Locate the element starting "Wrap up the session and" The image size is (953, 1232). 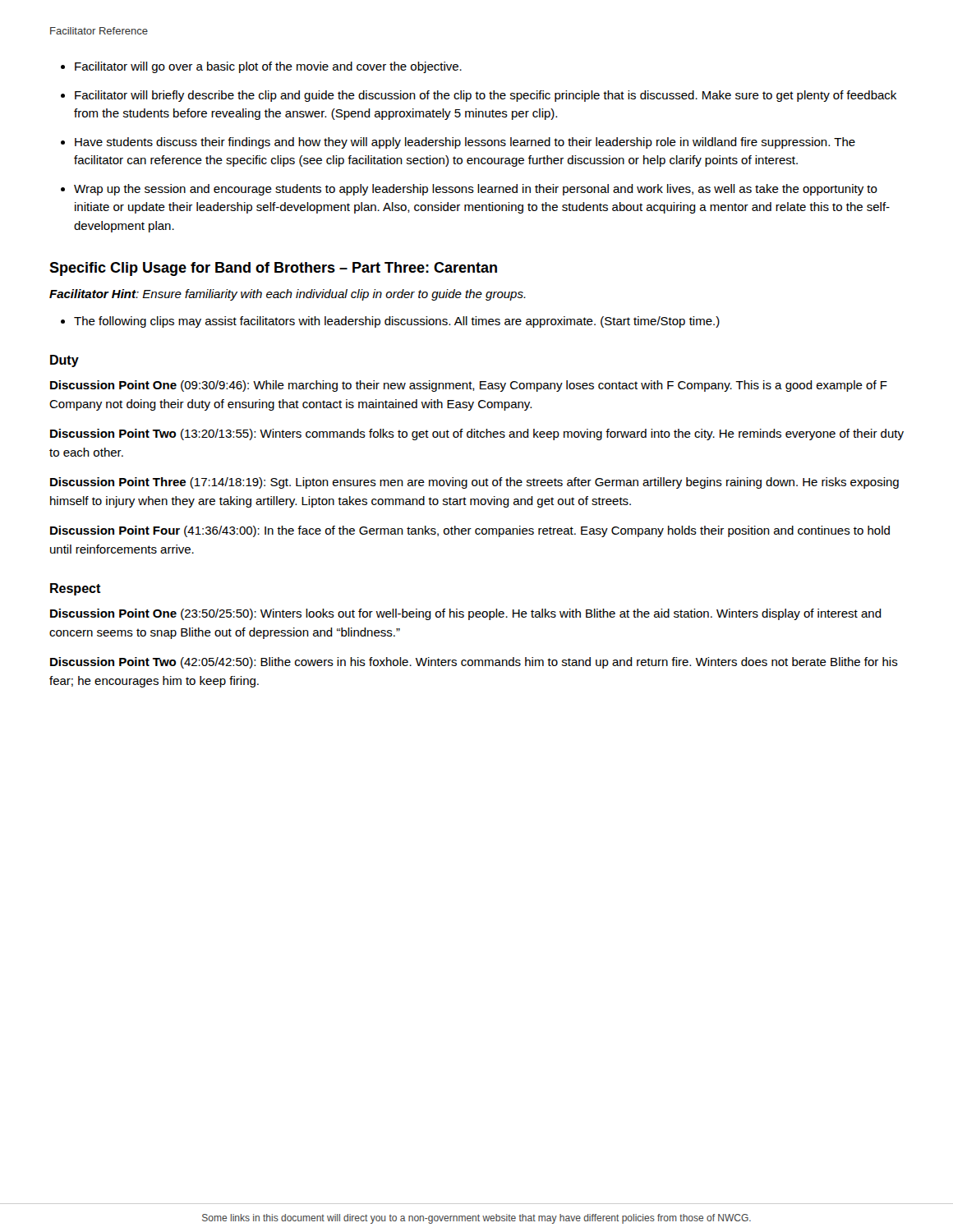[482, 207]
